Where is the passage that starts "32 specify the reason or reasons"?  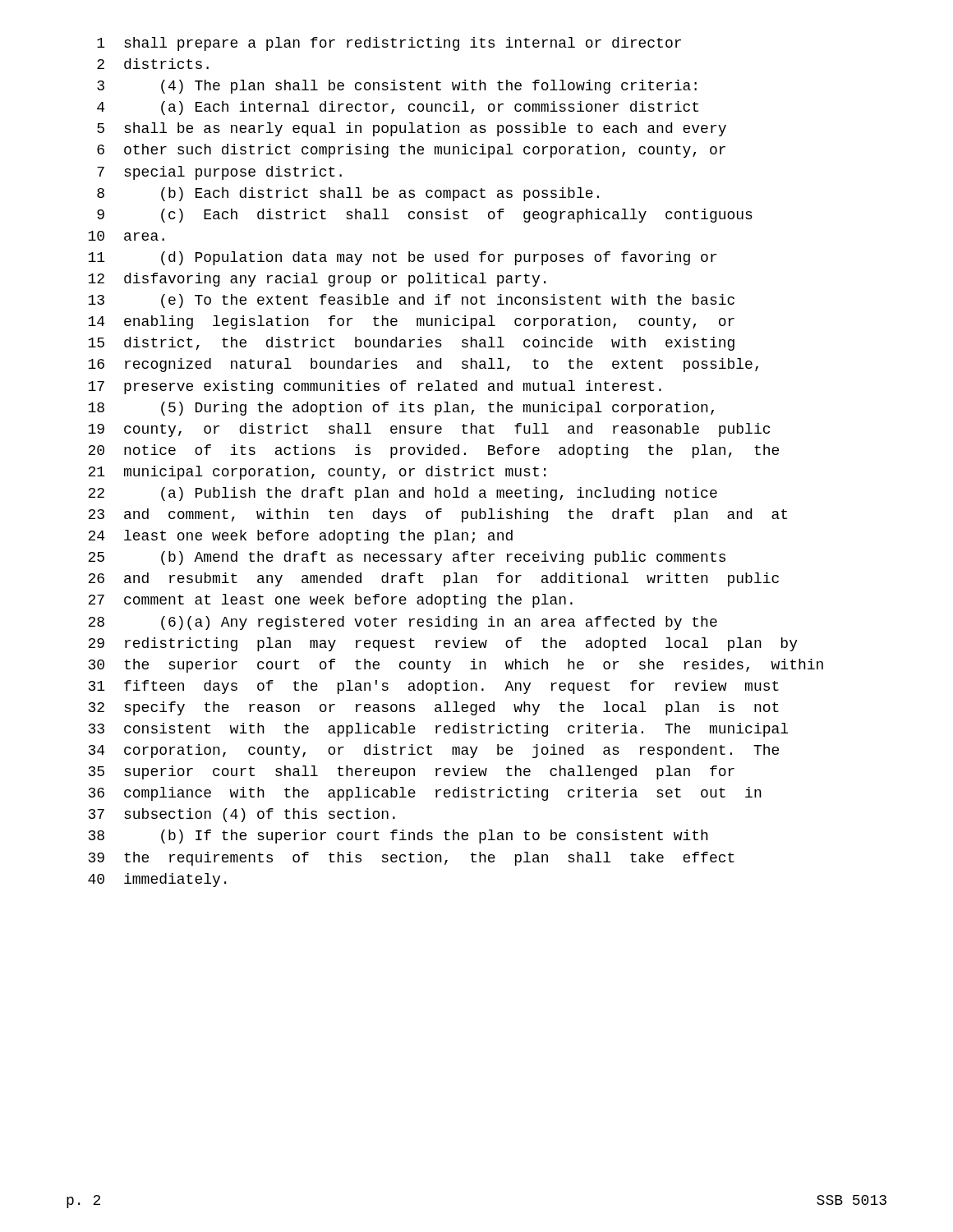point(476,708)
